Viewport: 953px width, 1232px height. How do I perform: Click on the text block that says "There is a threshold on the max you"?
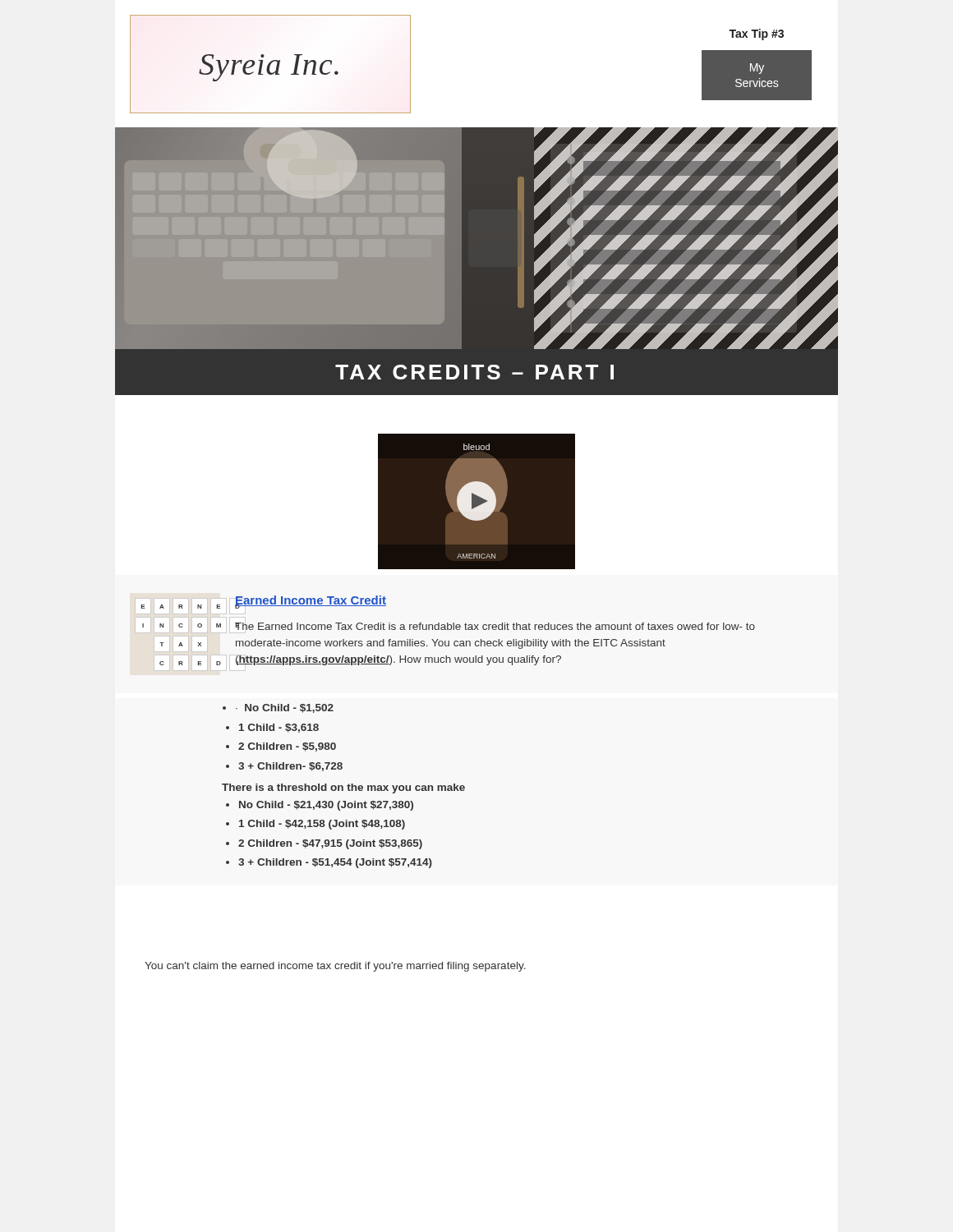344,787
